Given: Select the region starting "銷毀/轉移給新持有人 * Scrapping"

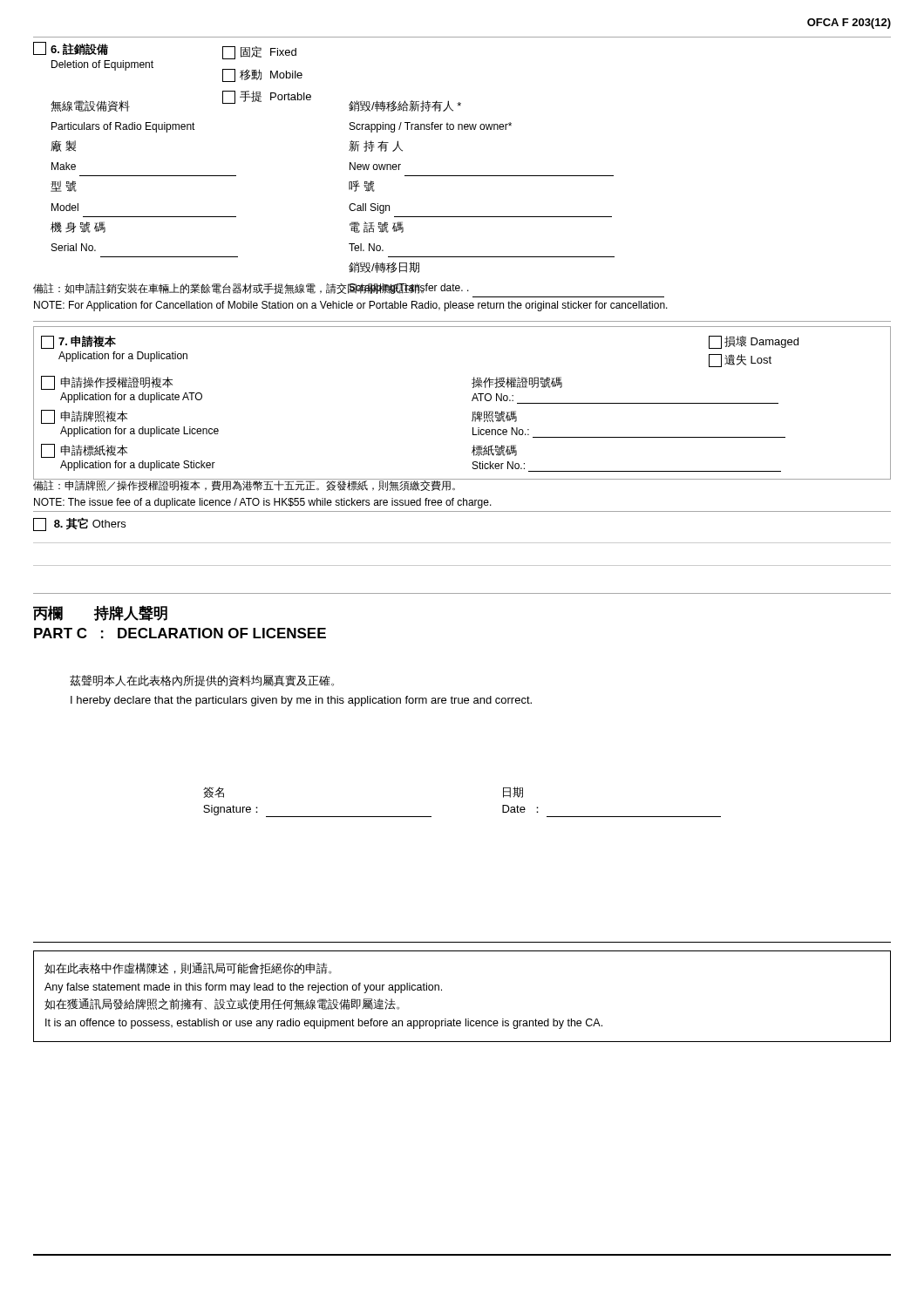Looking at the screenshot, I should pyautogui.click(x=405, y=106).
